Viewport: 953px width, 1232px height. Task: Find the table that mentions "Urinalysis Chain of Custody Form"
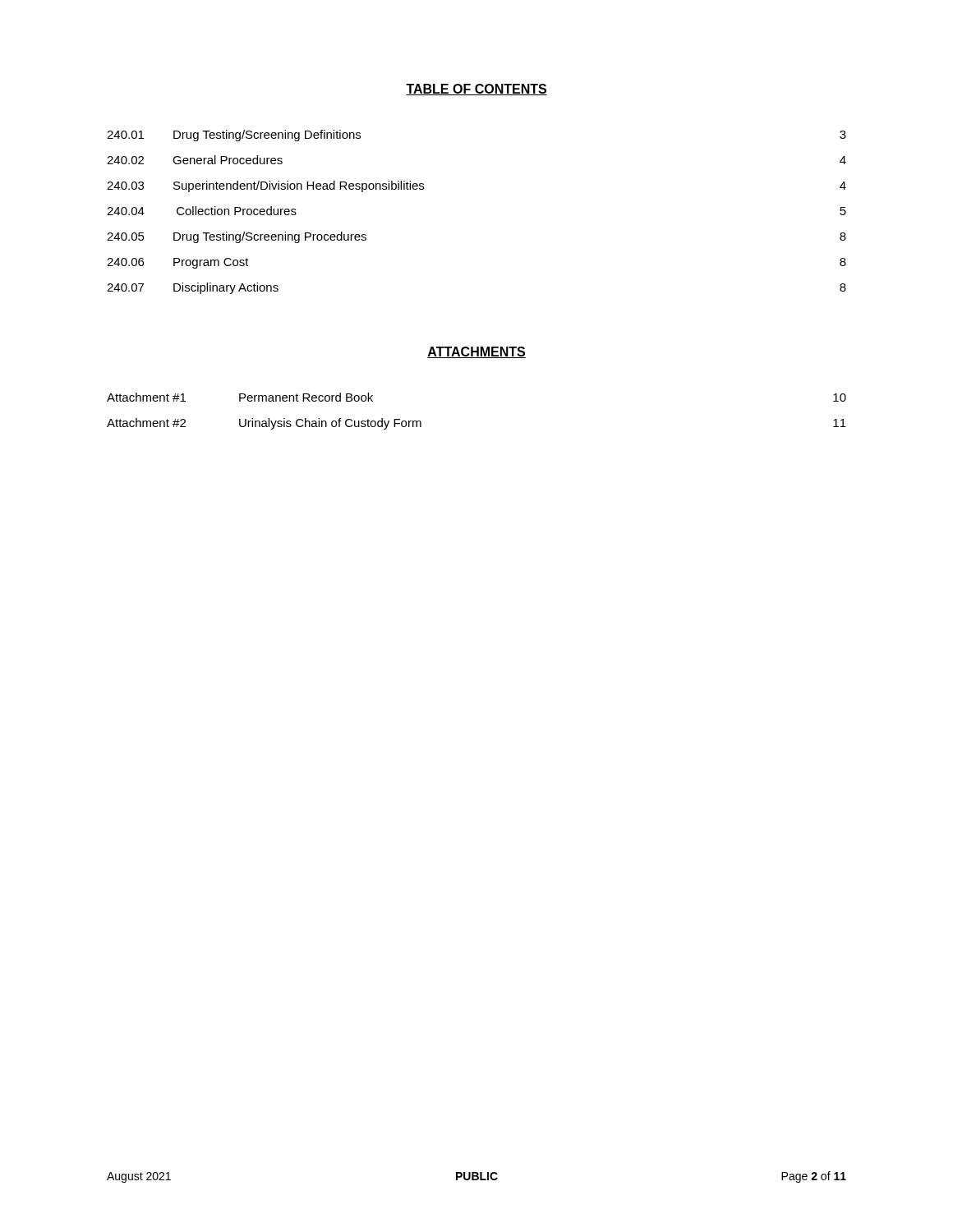[476, 410]
